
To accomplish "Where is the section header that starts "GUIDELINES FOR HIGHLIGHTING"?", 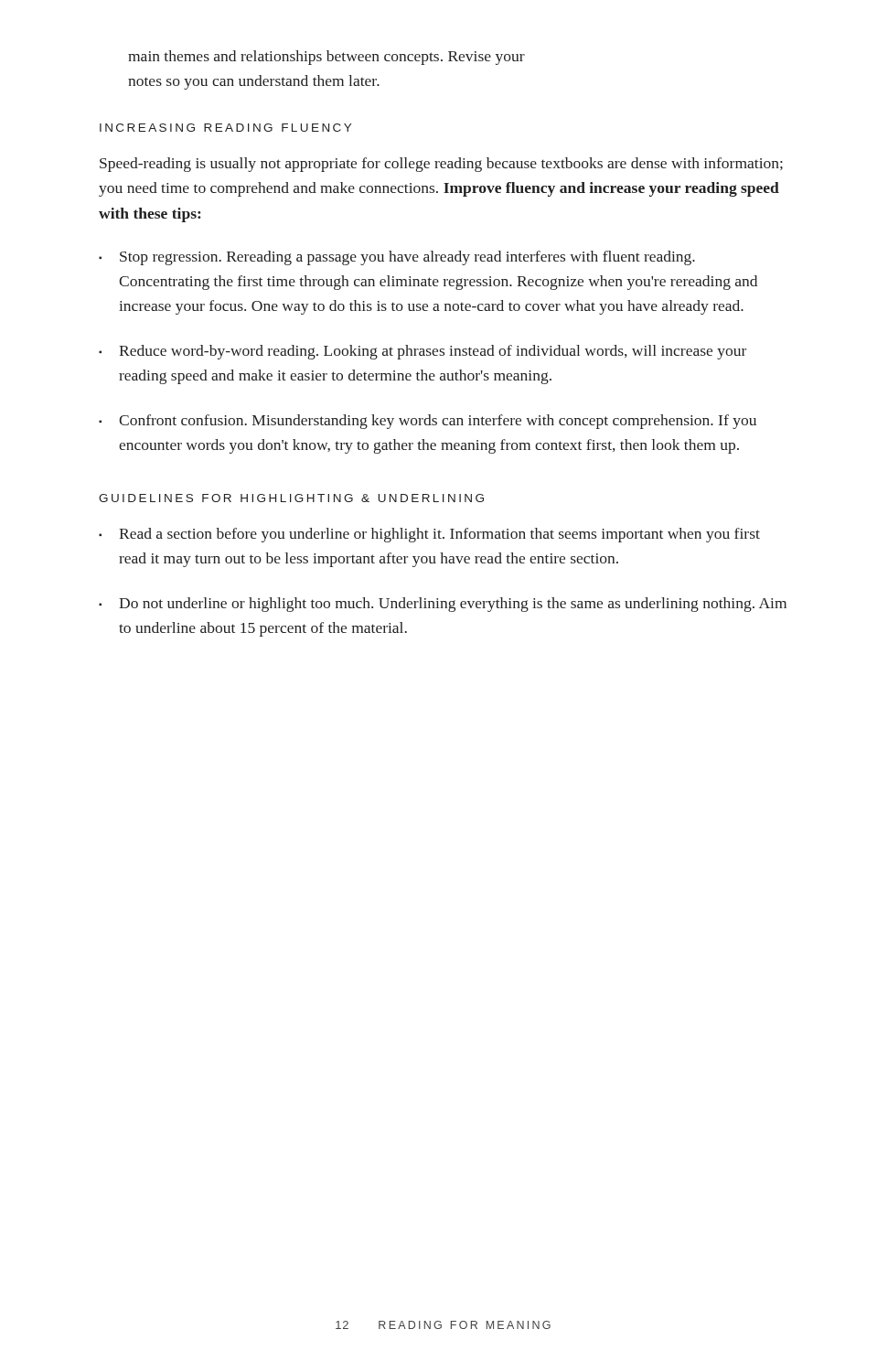I will tap(293, 498).
